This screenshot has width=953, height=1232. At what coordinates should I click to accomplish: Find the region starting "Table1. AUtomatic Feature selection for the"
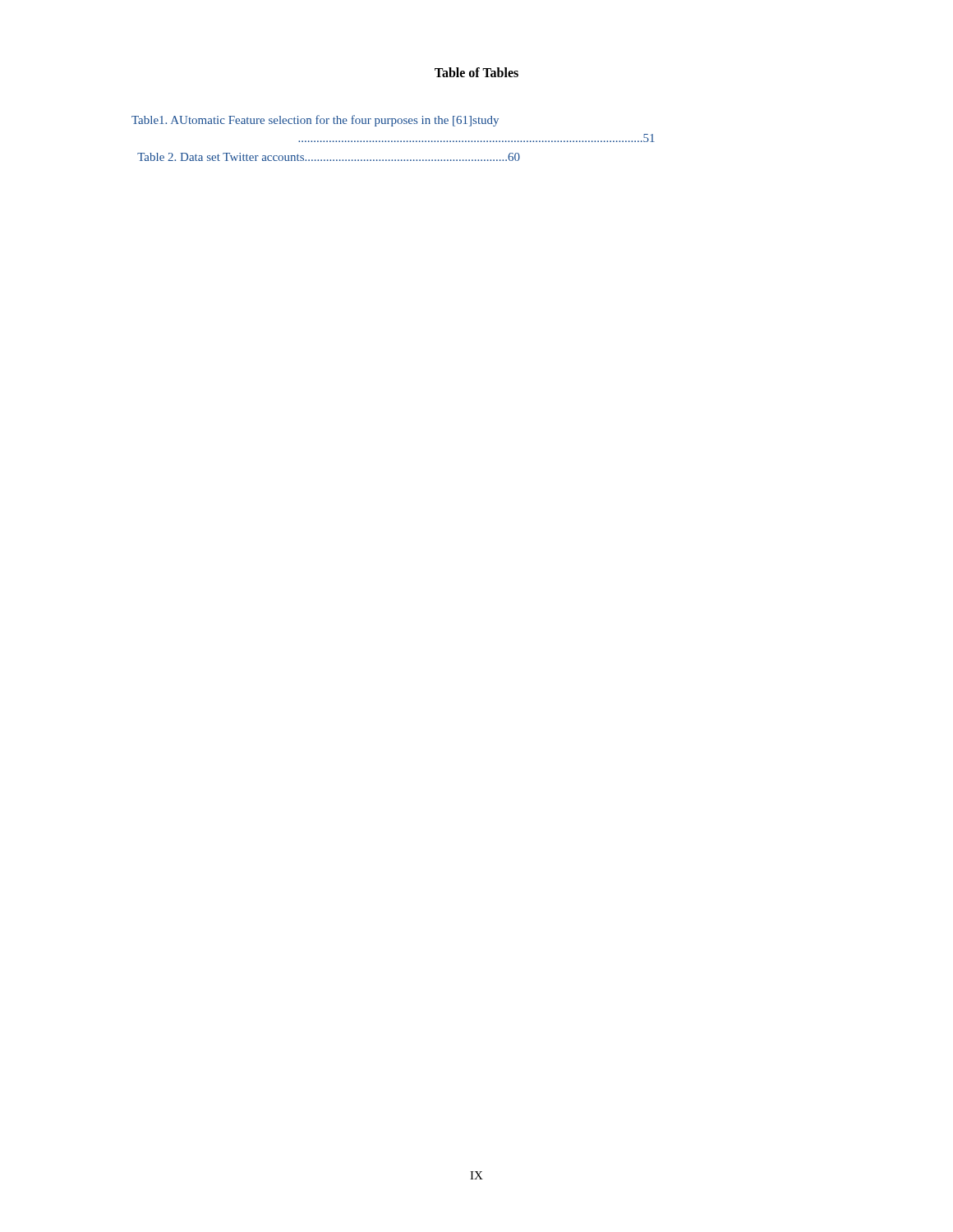pyautogui.click(x=315, y=120)
